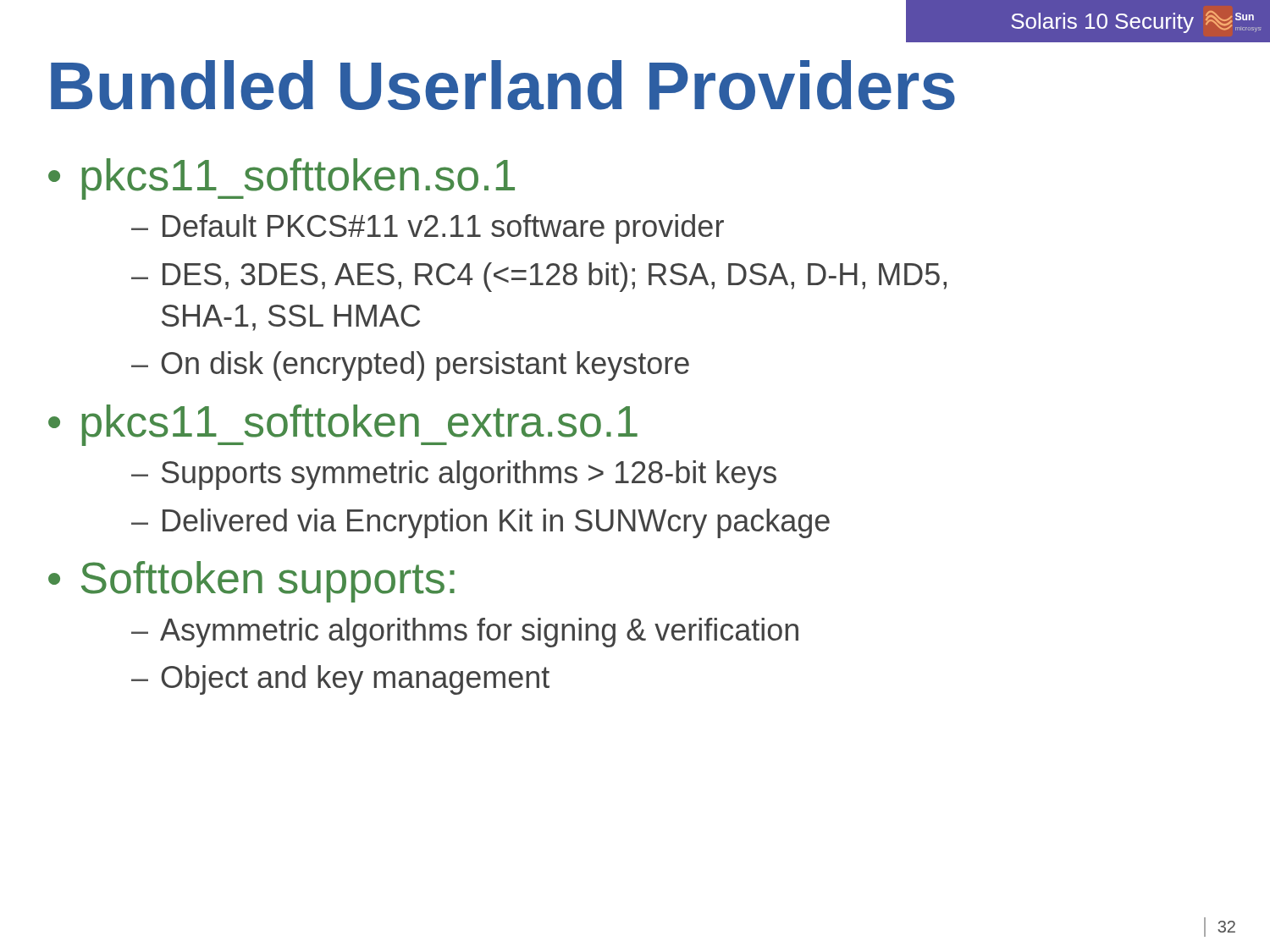Click on the list item containing "– Default PKCS#11 v2.11 software provider"

(428, 227)
